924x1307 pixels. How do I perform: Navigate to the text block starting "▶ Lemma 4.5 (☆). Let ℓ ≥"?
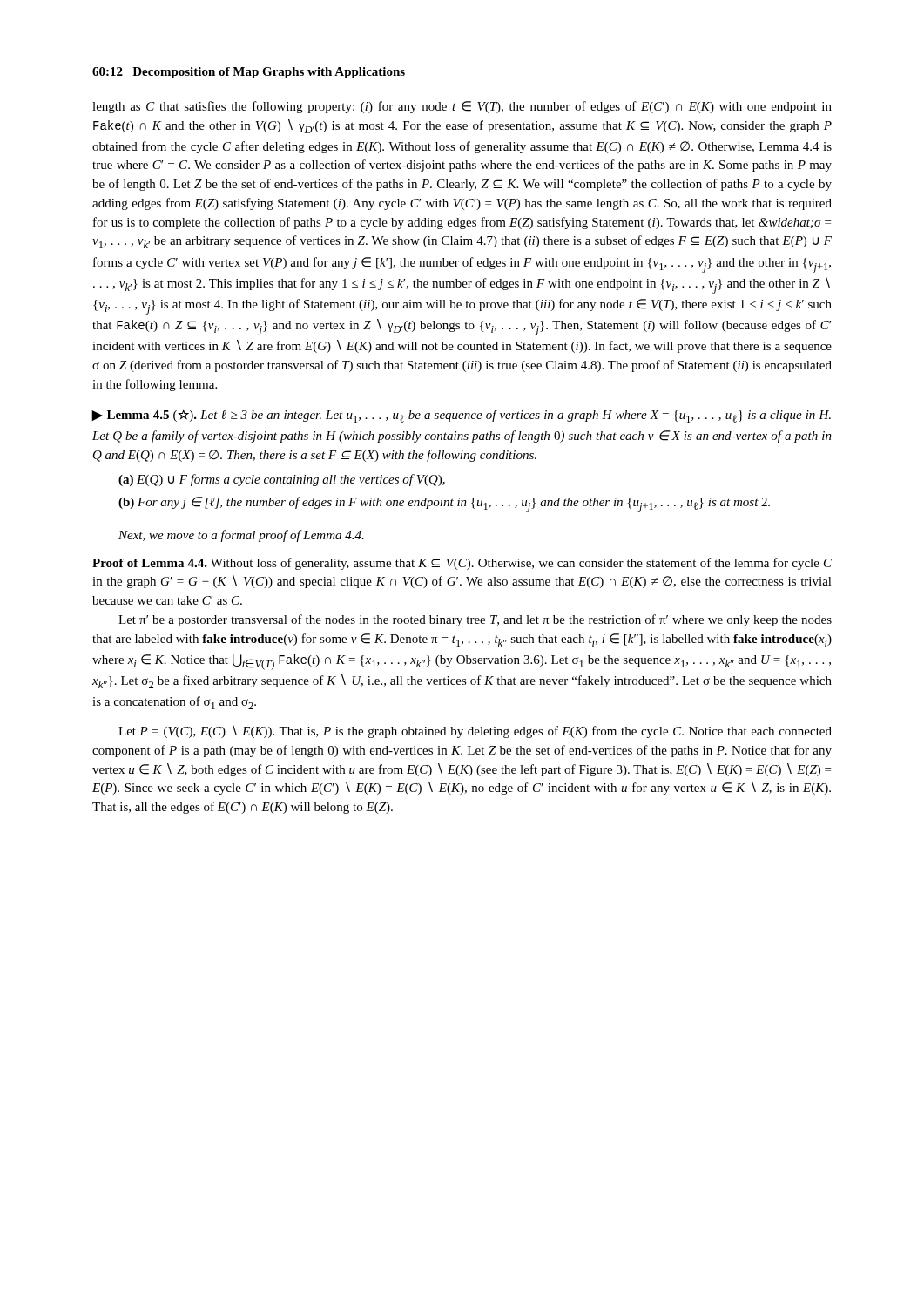[462, 460]
